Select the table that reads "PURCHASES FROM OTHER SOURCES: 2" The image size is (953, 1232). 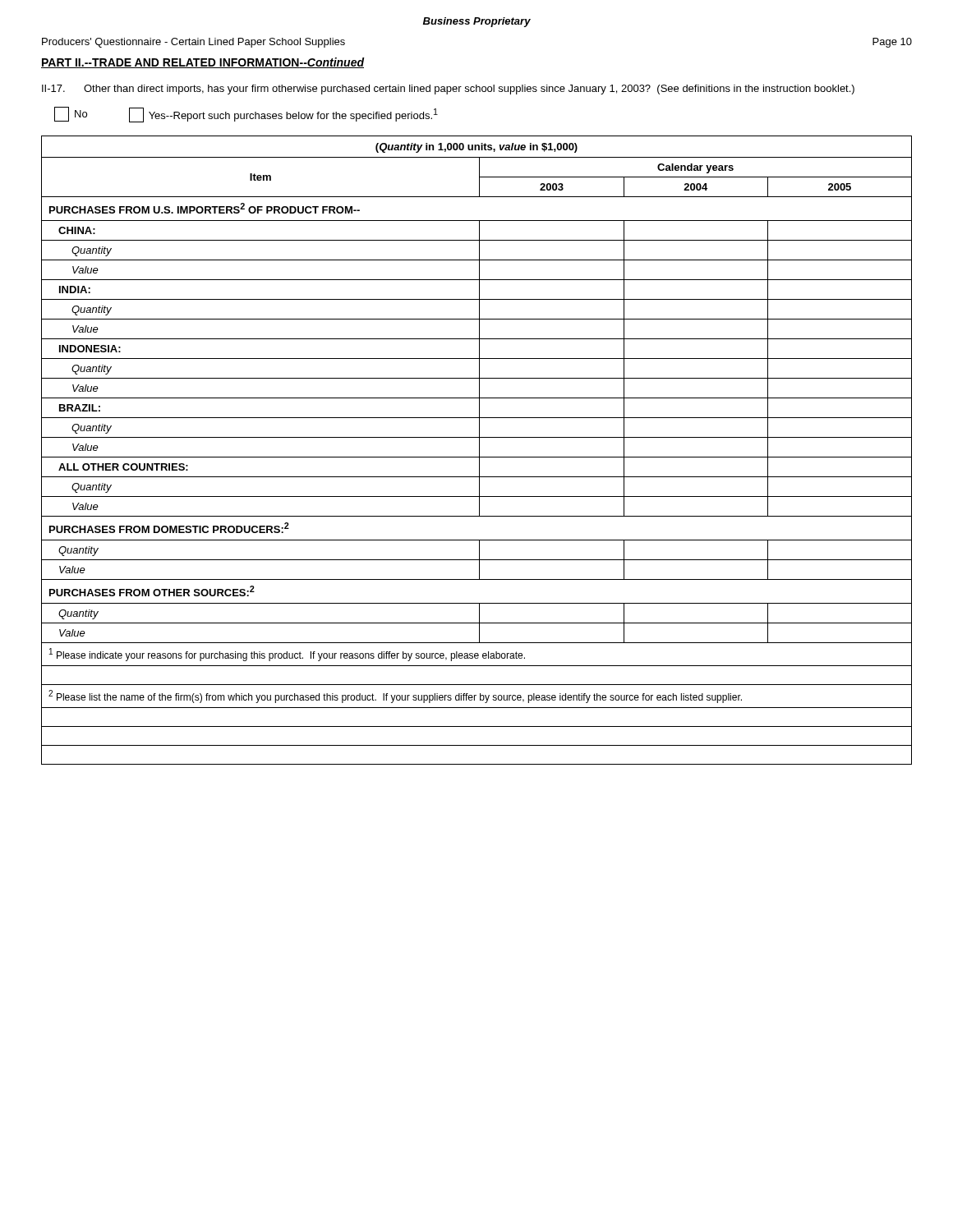476,450
